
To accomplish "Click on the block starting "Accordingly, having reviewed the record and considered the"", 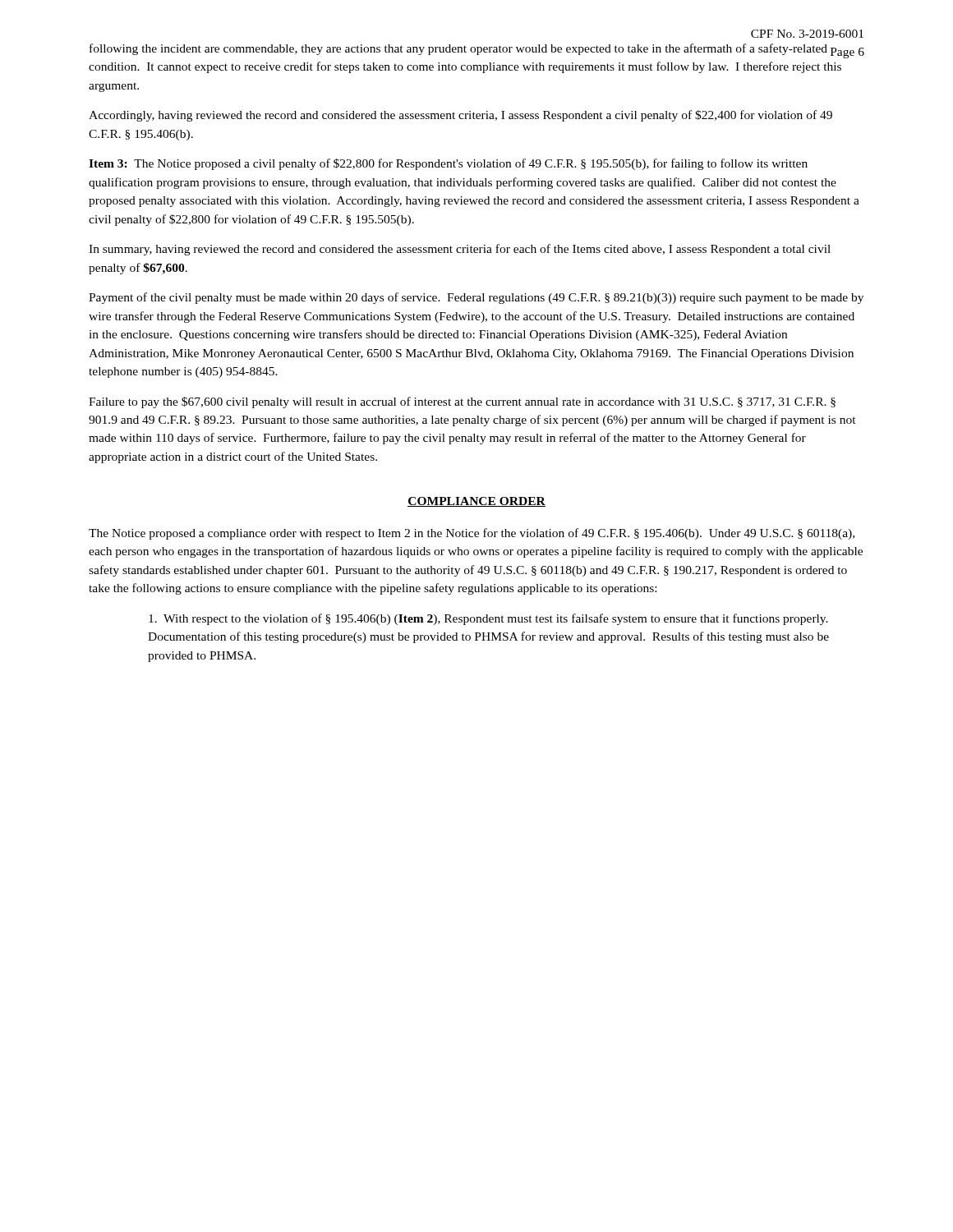I will (x=461, y=124).
